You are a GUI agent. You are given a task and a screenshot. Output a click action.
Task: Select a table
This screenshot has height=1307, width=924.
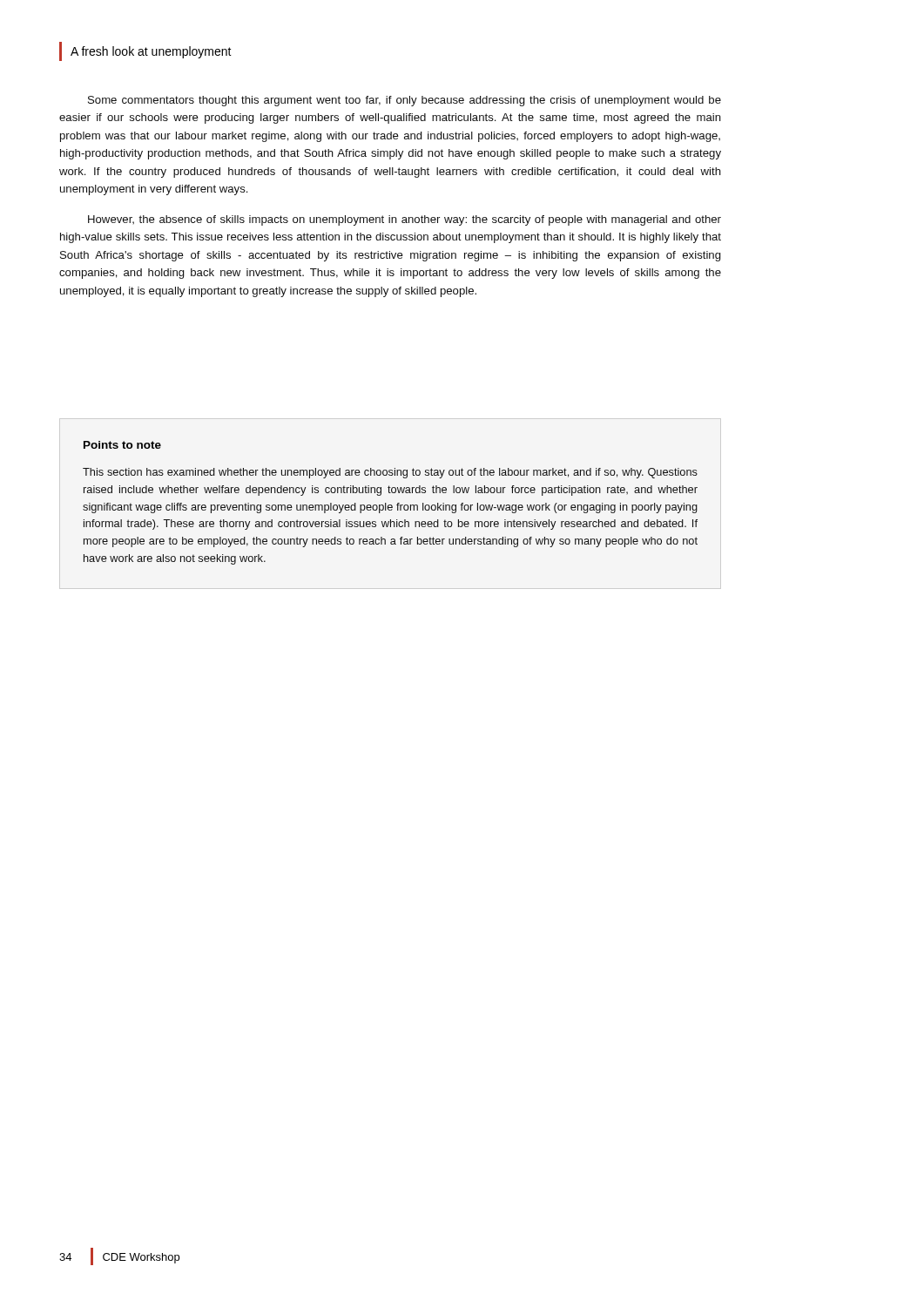[x=390, y=504]
